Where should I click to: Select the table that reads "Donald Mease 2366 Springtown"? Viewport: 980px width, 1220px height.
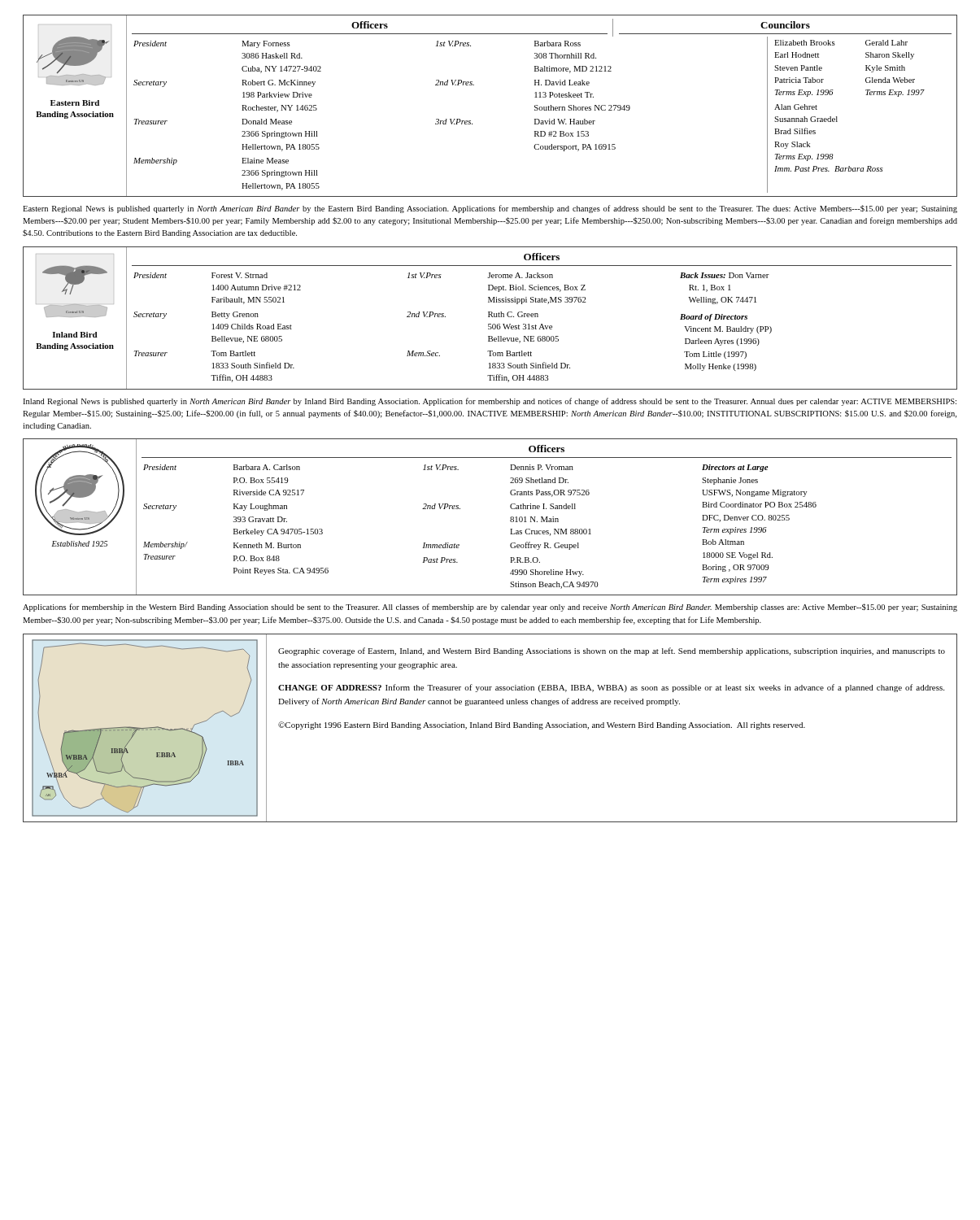pos(490,106)
